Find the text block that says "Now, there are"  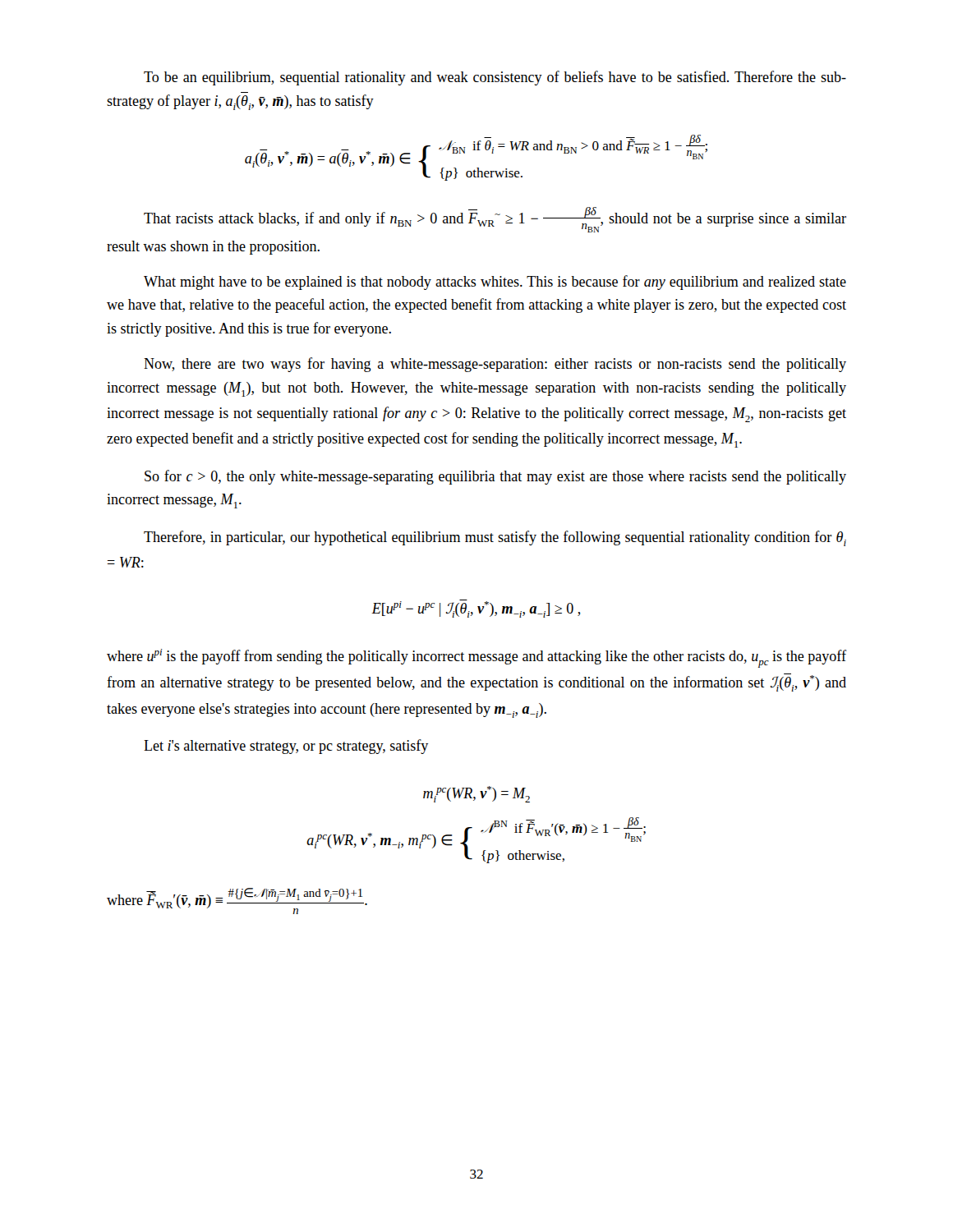(x=476, y=403)
